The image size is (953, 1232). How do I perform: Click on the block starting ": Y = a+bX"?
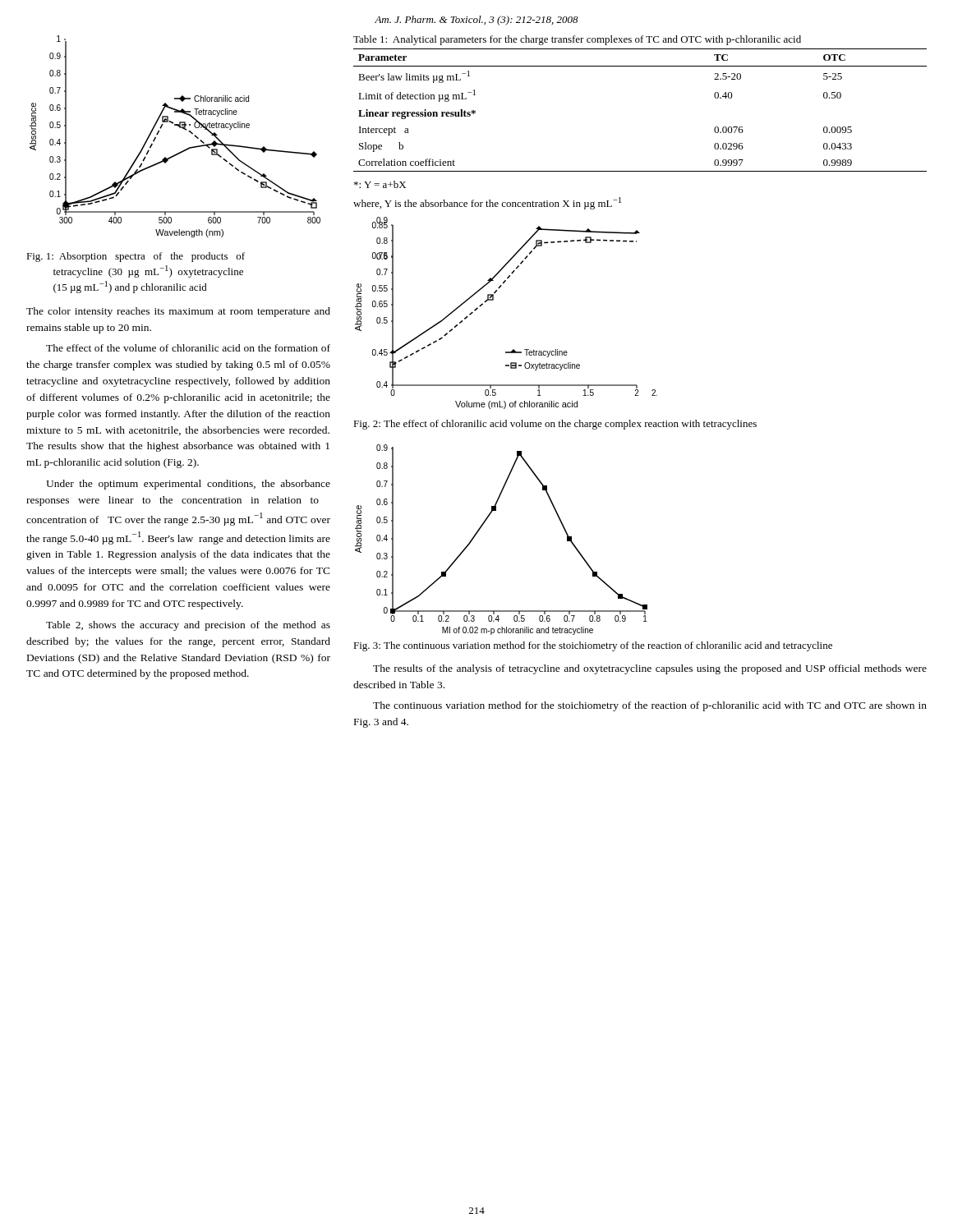pos(380,184)
